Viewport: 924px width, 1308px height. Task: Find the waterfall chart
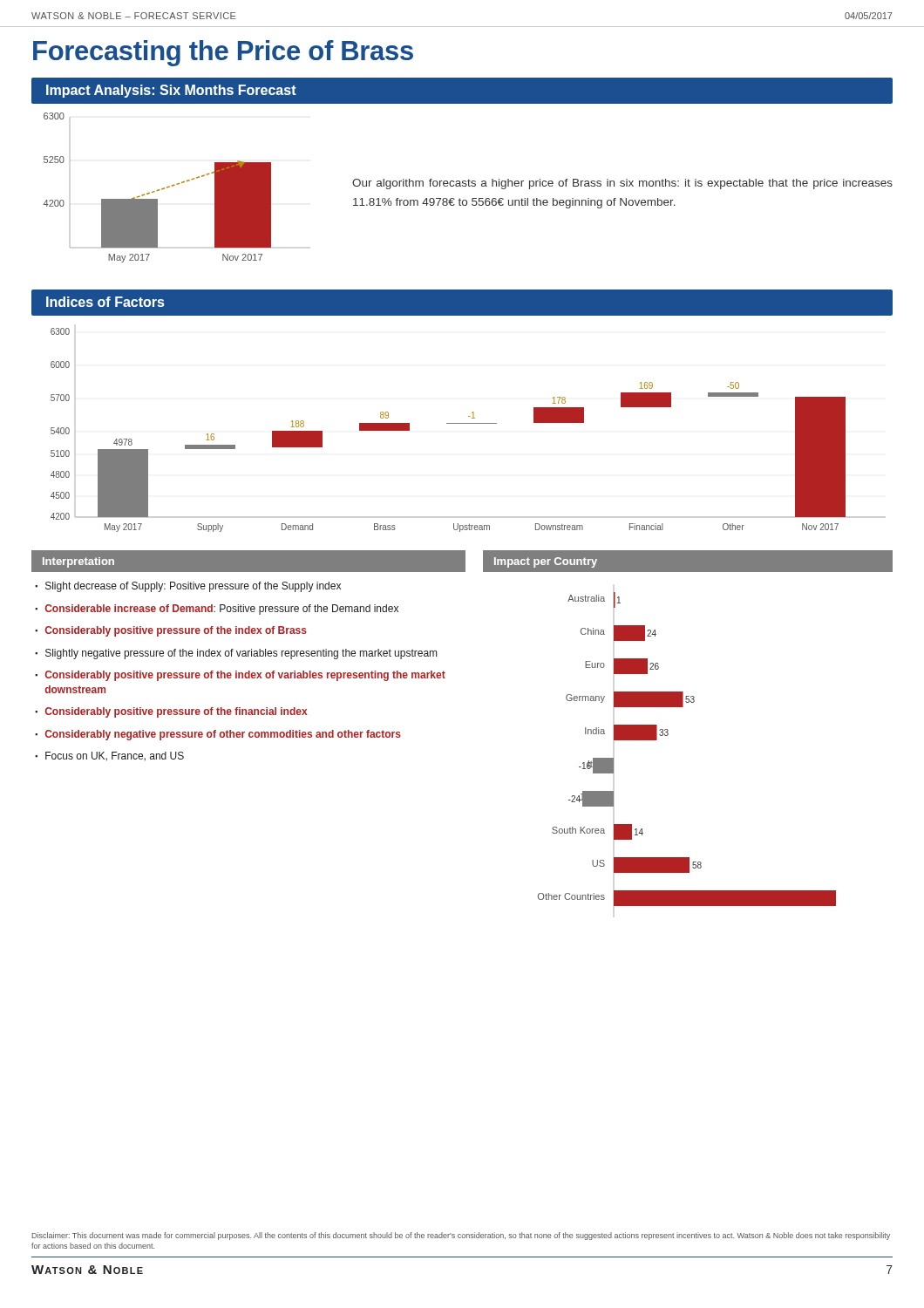462,430
